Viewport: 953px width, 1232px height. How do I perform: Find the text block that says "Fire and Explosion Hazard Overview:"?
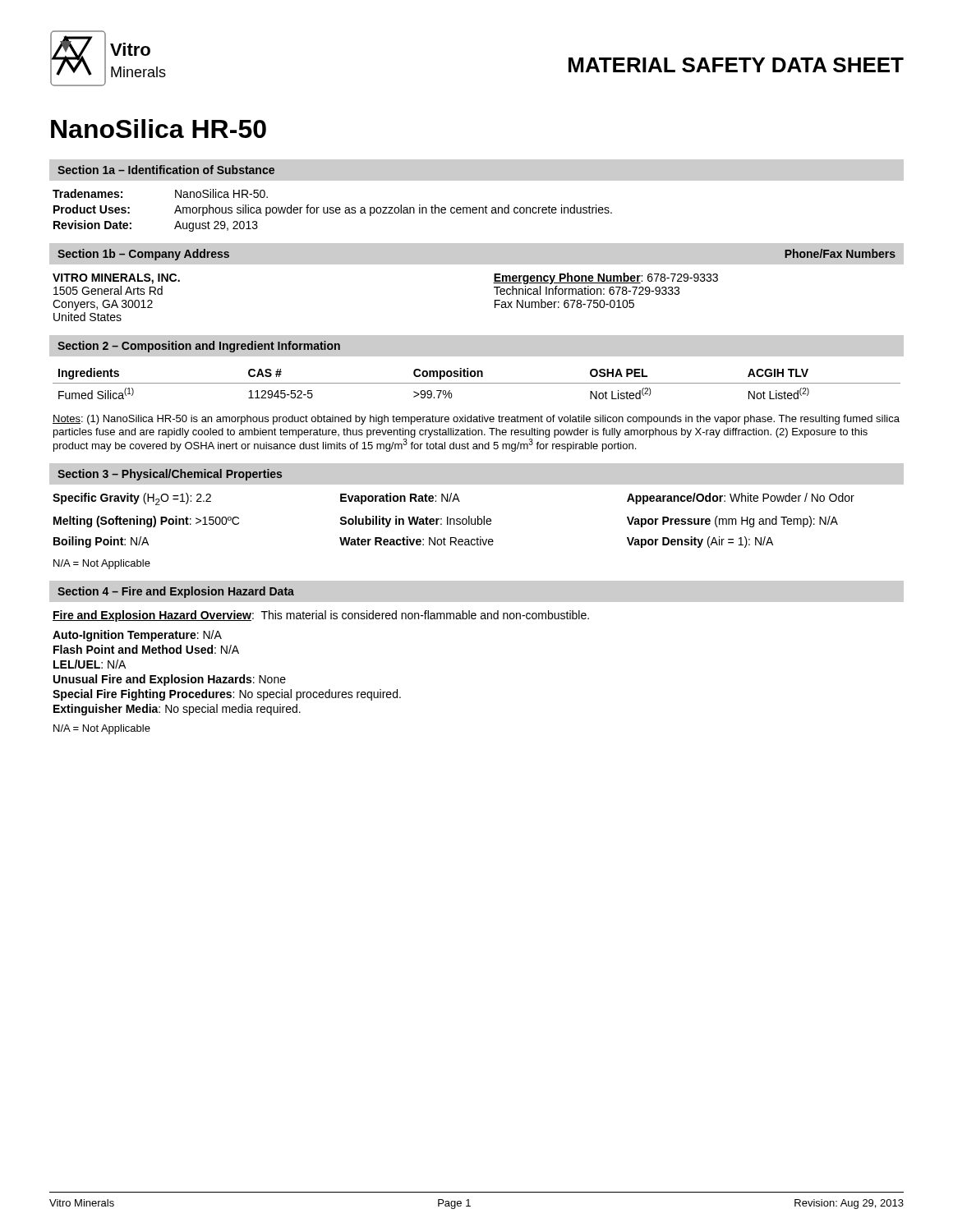(x=321, y=616)
